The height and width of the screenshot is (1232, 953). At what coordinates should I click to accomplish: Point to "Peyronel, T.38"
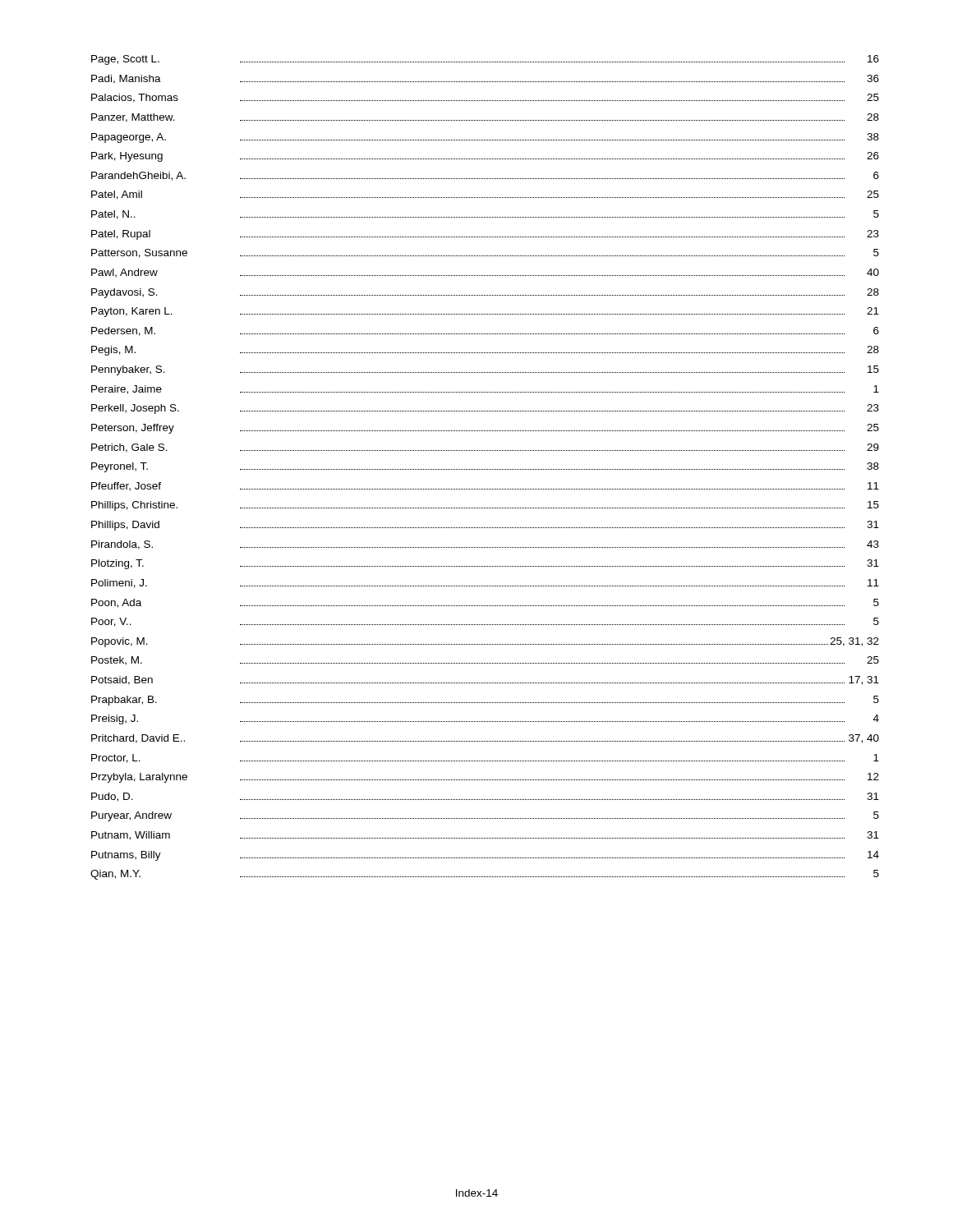coord(485,466)
